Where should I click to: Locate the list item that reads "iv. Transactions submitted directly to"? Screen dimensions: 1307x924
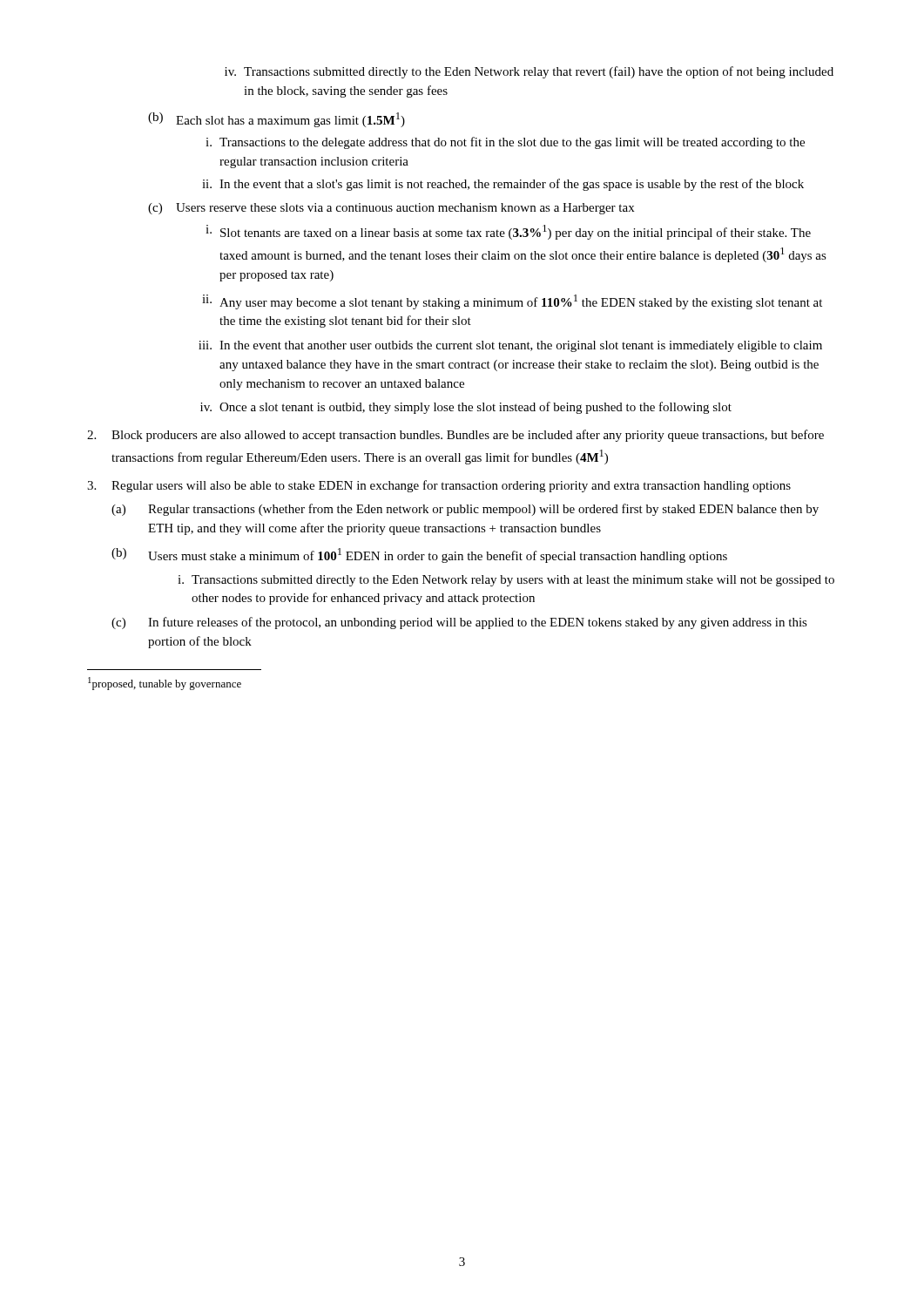pyautogui.click(x=519, y=82)
